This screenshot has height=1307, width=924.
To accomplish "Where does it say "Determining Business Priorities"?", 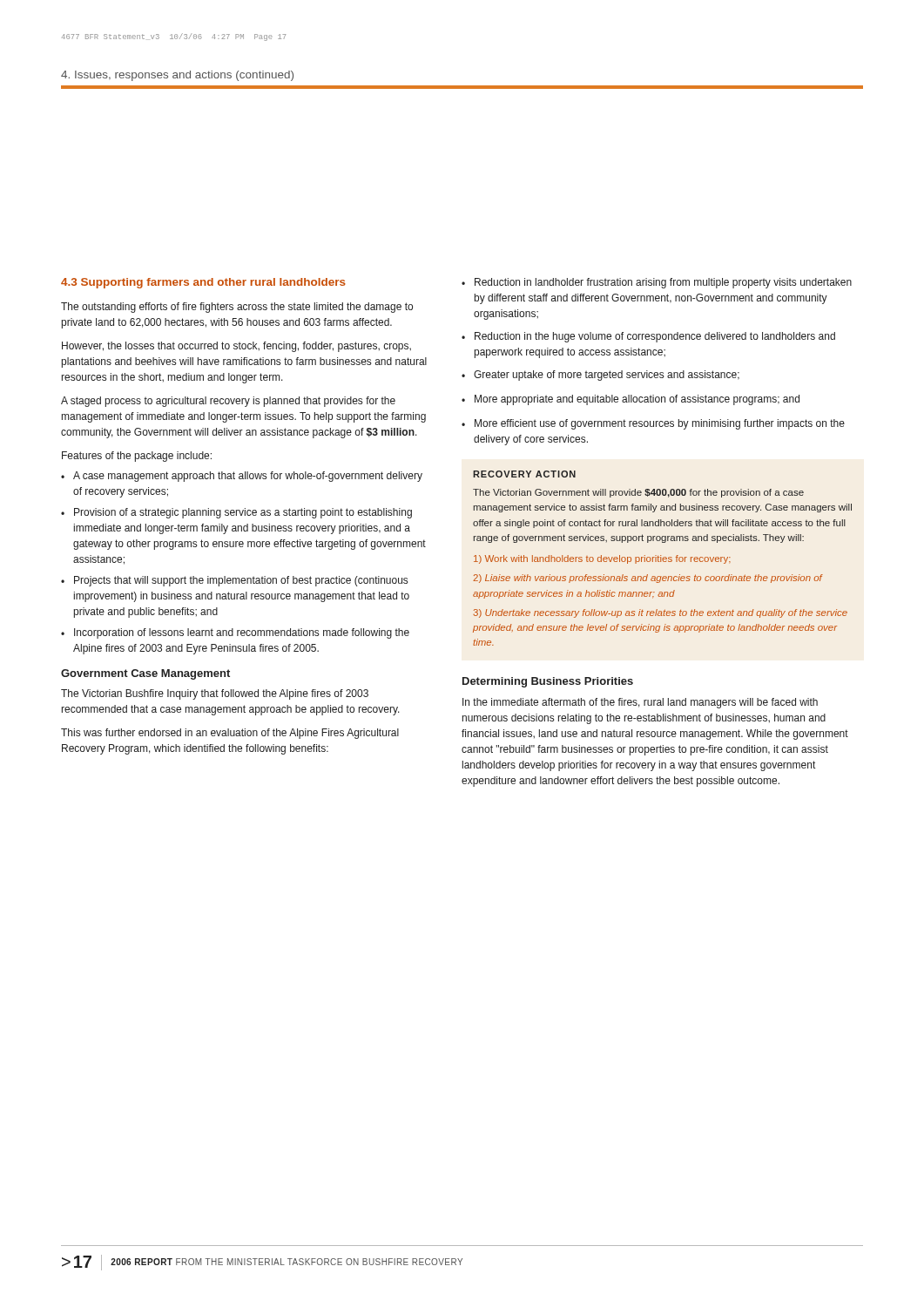I will [x=547, y=681].
